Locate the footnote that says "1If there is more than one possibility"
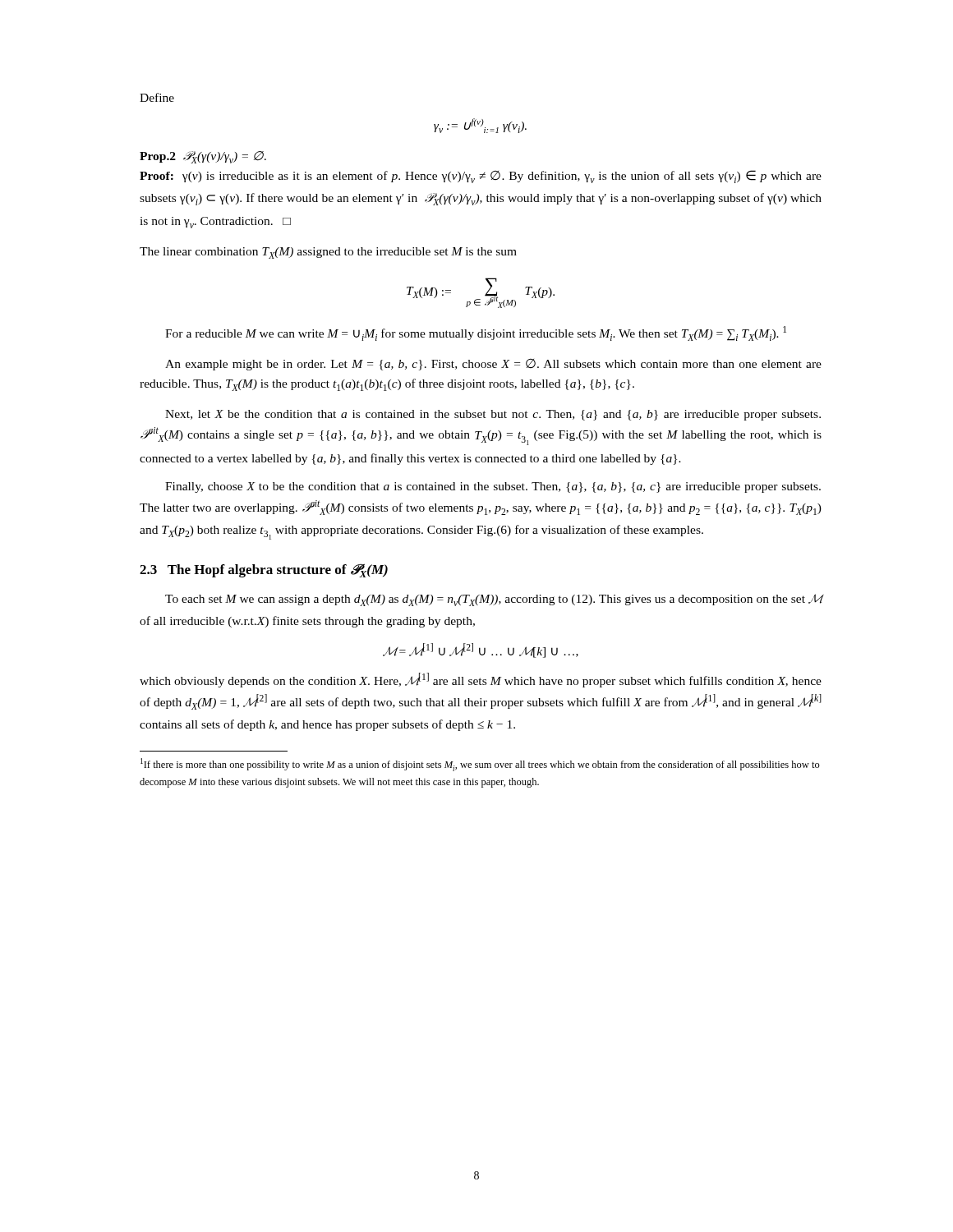953x1232 pixels. [x=480, y=772]
